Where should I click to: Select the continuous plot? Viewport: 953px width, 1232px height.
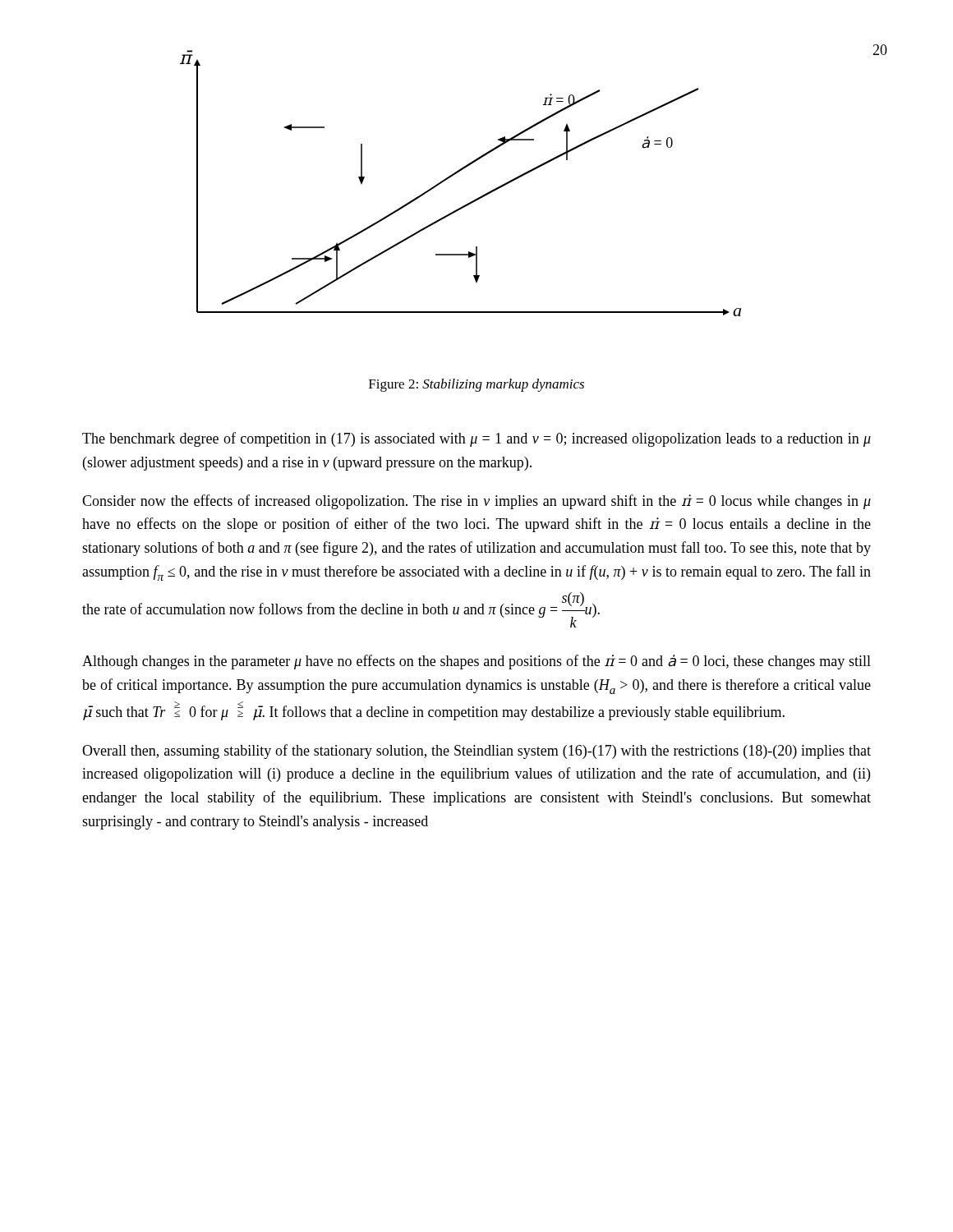444,205
